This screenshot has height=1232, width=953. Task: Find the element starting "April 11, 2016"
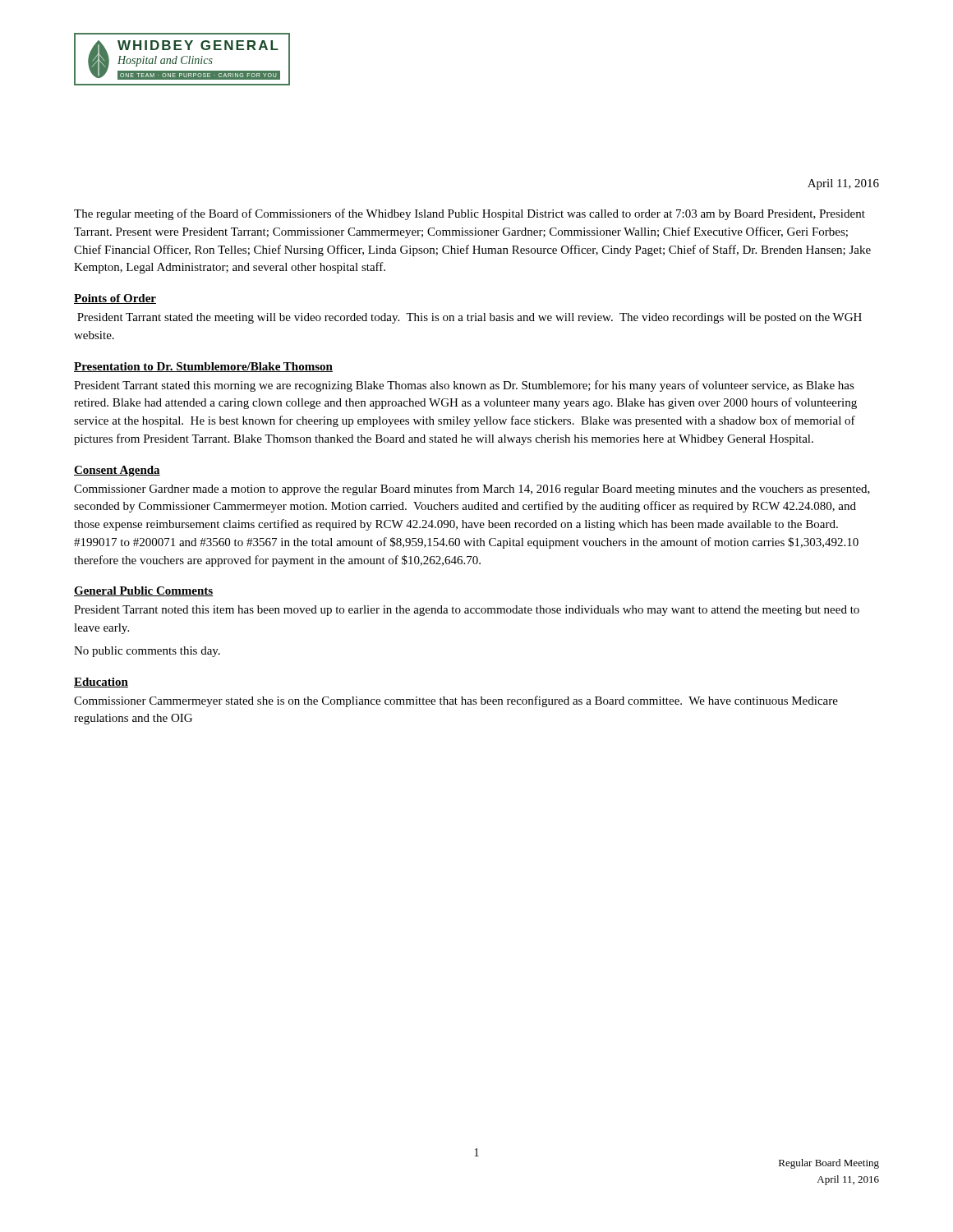coord(843,183)
